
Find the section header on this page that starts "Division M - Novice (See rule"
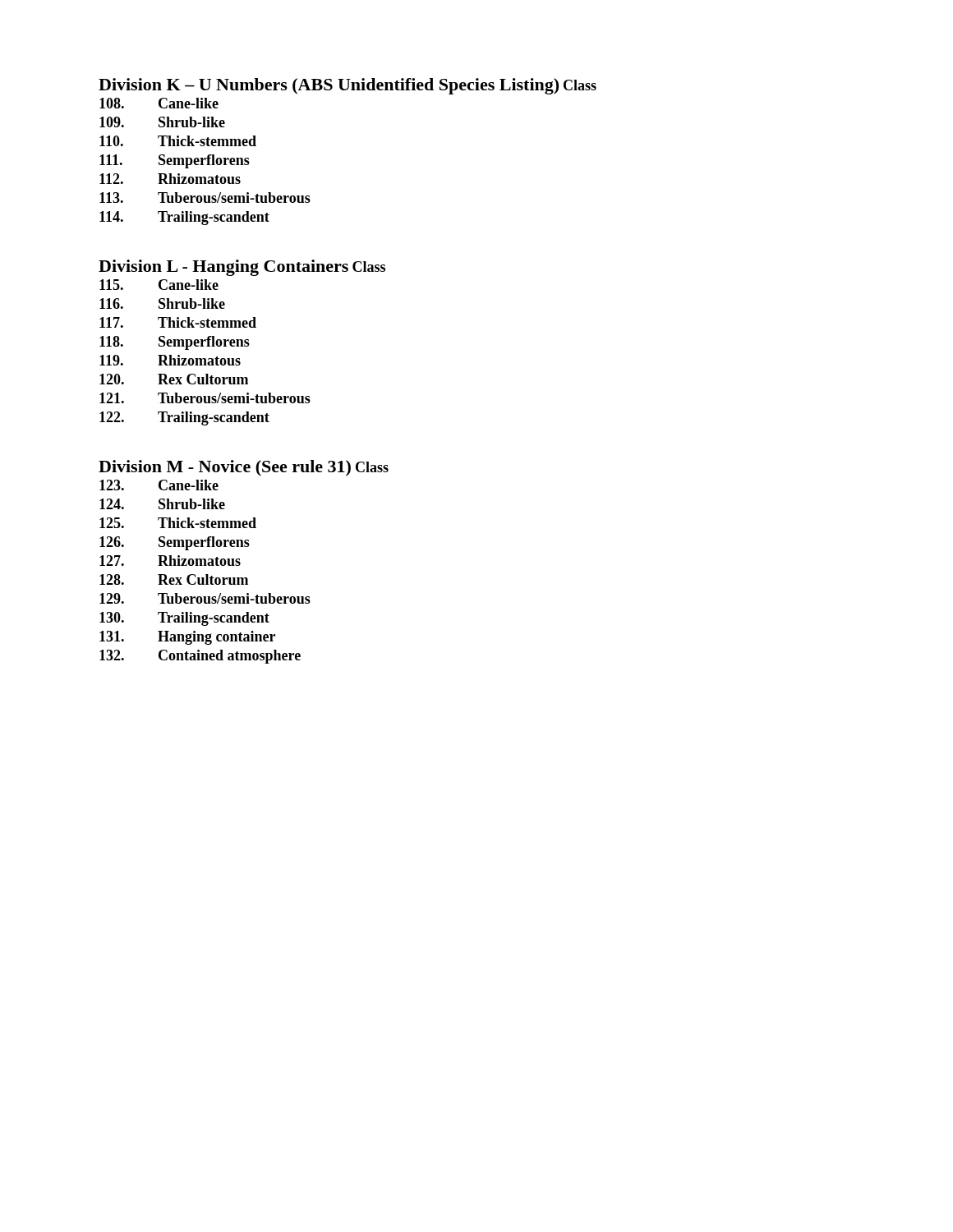[225, 466]
